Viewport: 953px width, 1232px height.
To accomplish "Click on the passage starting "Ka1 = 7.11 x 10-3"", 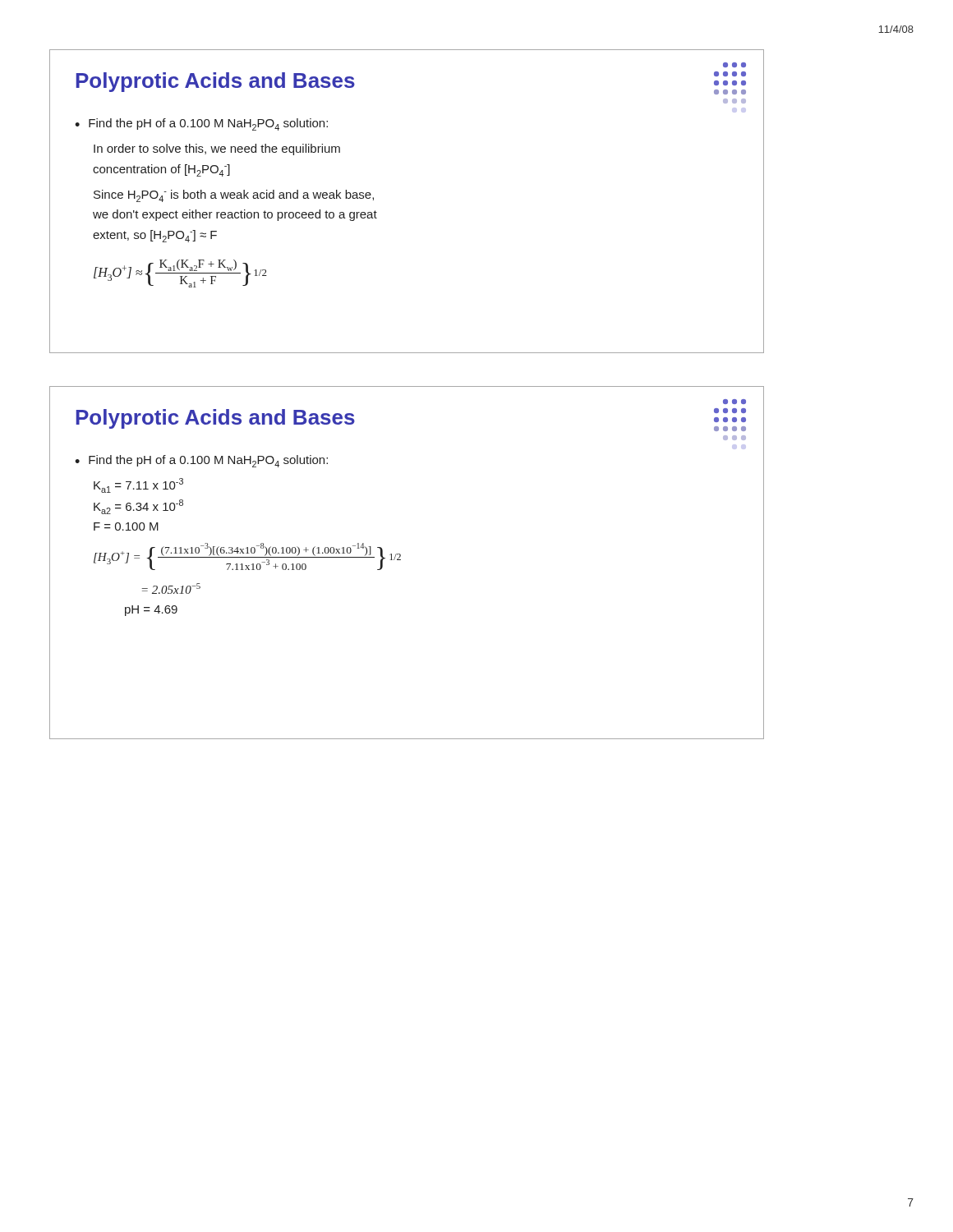I will click(x=138, y=486).
